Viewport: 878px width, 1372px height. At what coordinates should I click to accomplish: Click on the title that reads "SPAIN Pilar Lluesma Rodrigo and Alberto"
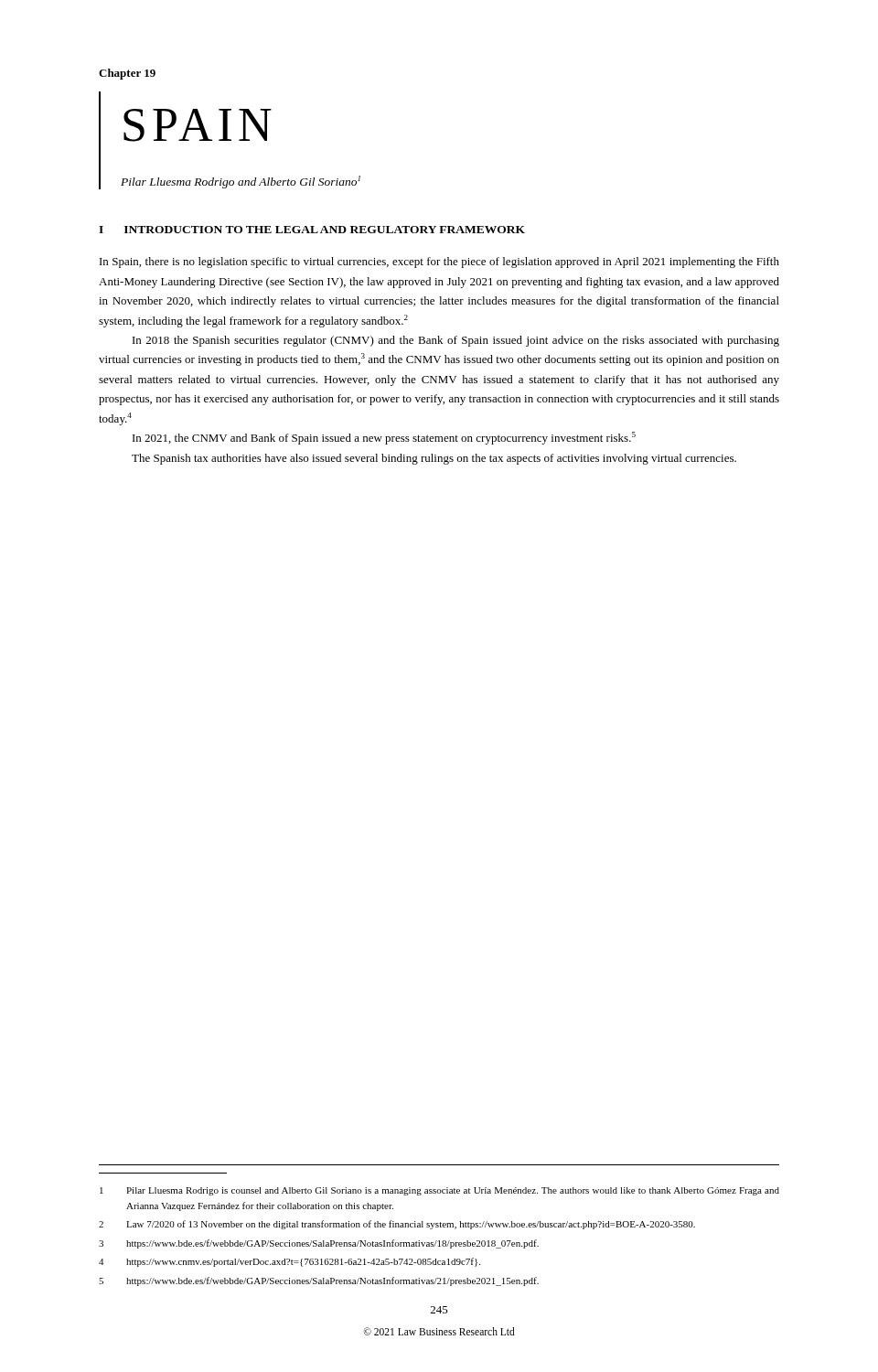198,125
